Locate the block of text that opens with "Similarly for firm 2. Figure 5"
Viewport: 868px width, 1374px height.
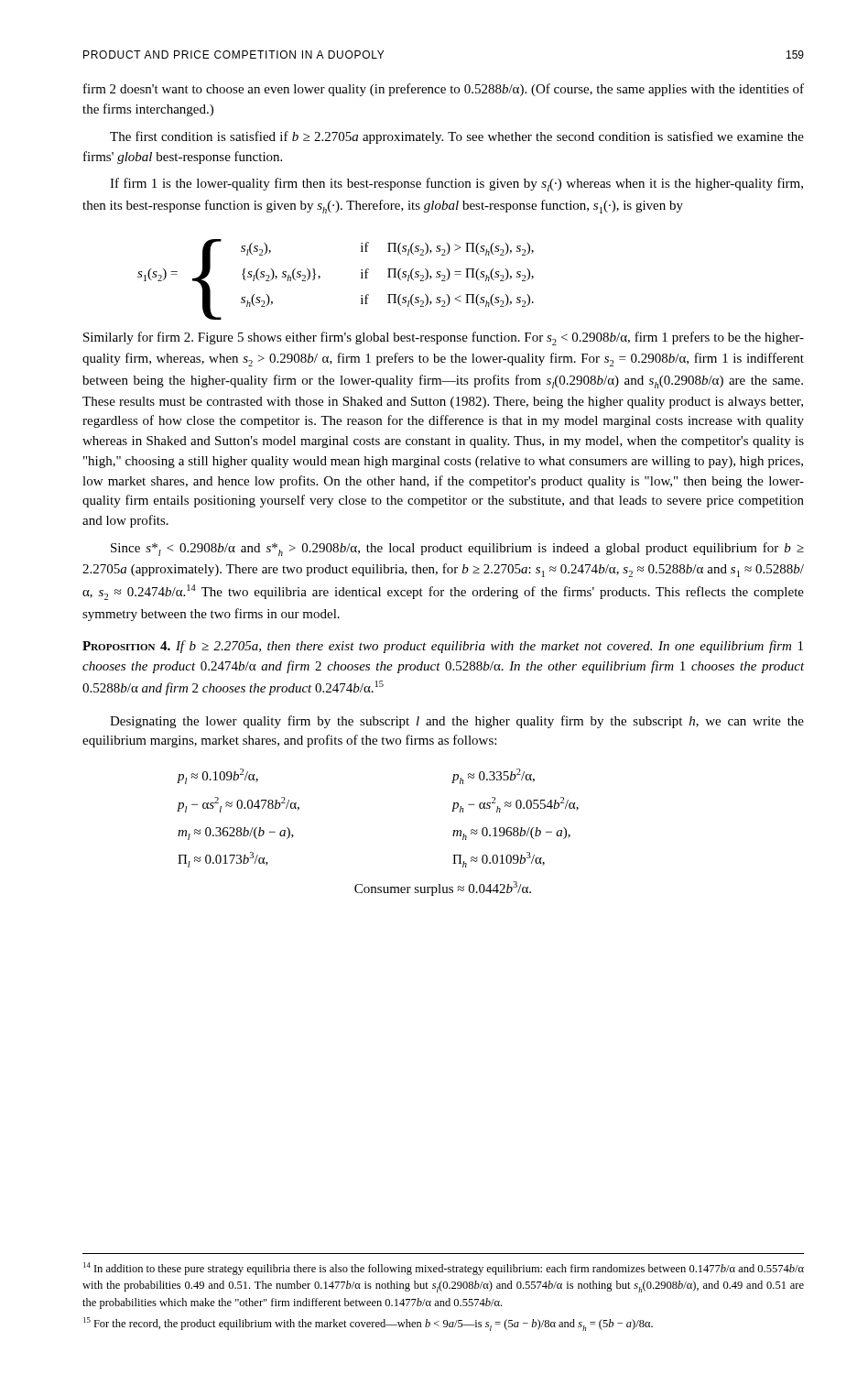coord(443,476)
